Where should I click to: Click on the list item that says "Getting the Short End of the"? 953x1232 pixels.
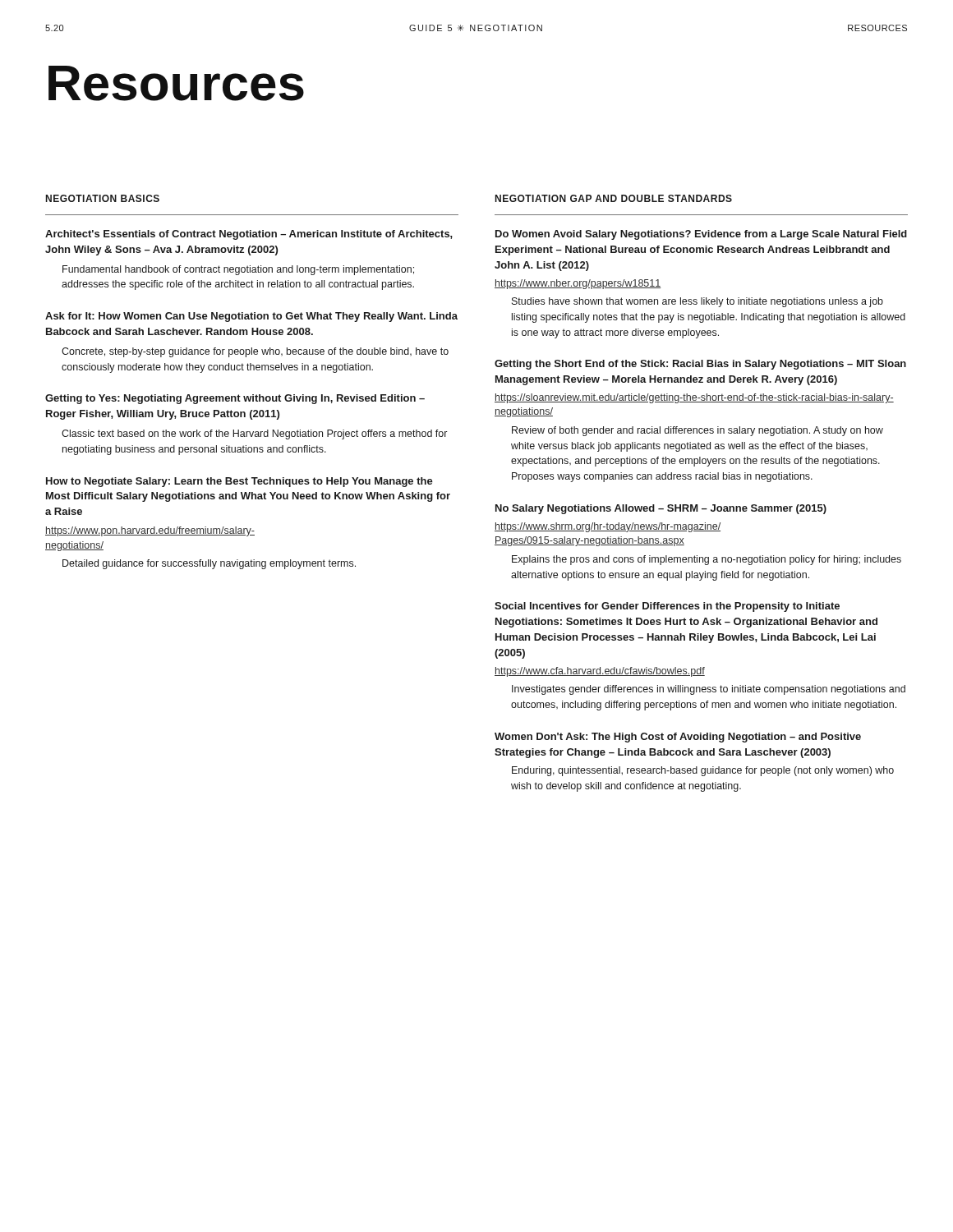[701, 421]
